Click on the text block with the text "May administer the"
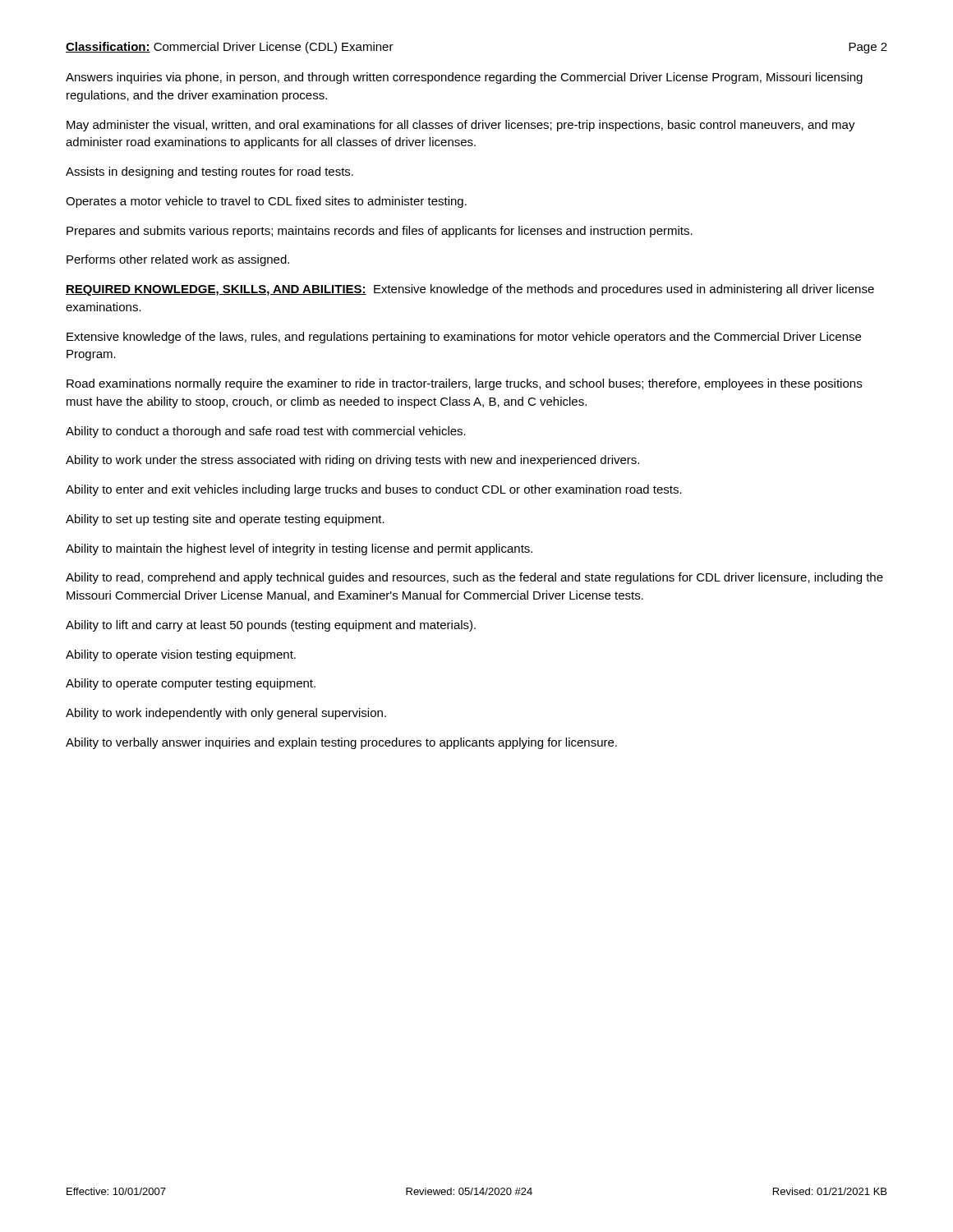This screenshot has height=1232, width=953. point(460,133)
